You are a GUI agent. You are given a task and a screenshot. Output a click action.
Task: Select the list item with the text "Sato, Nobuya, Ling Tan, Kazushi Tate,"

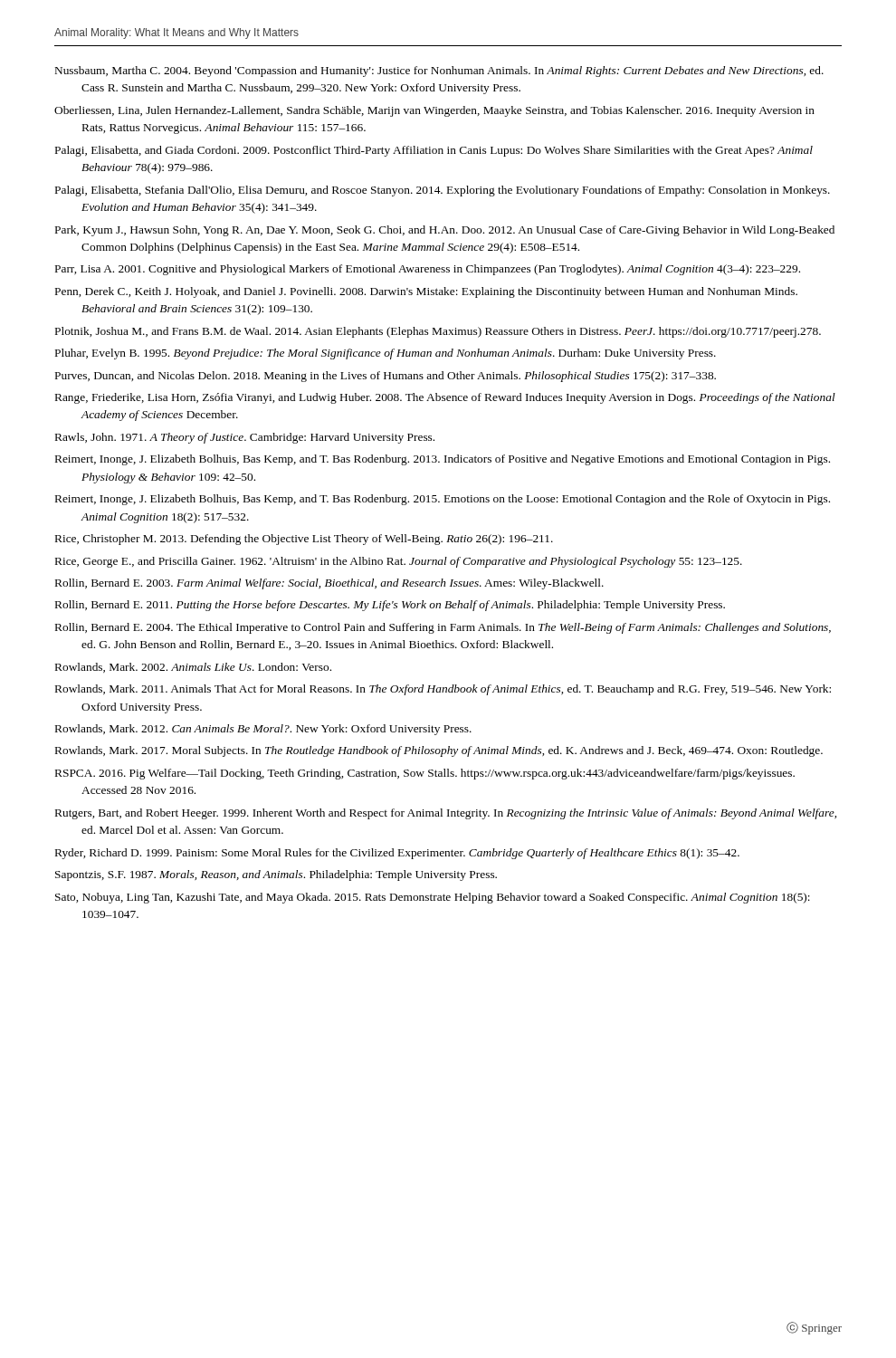[432, 905]
